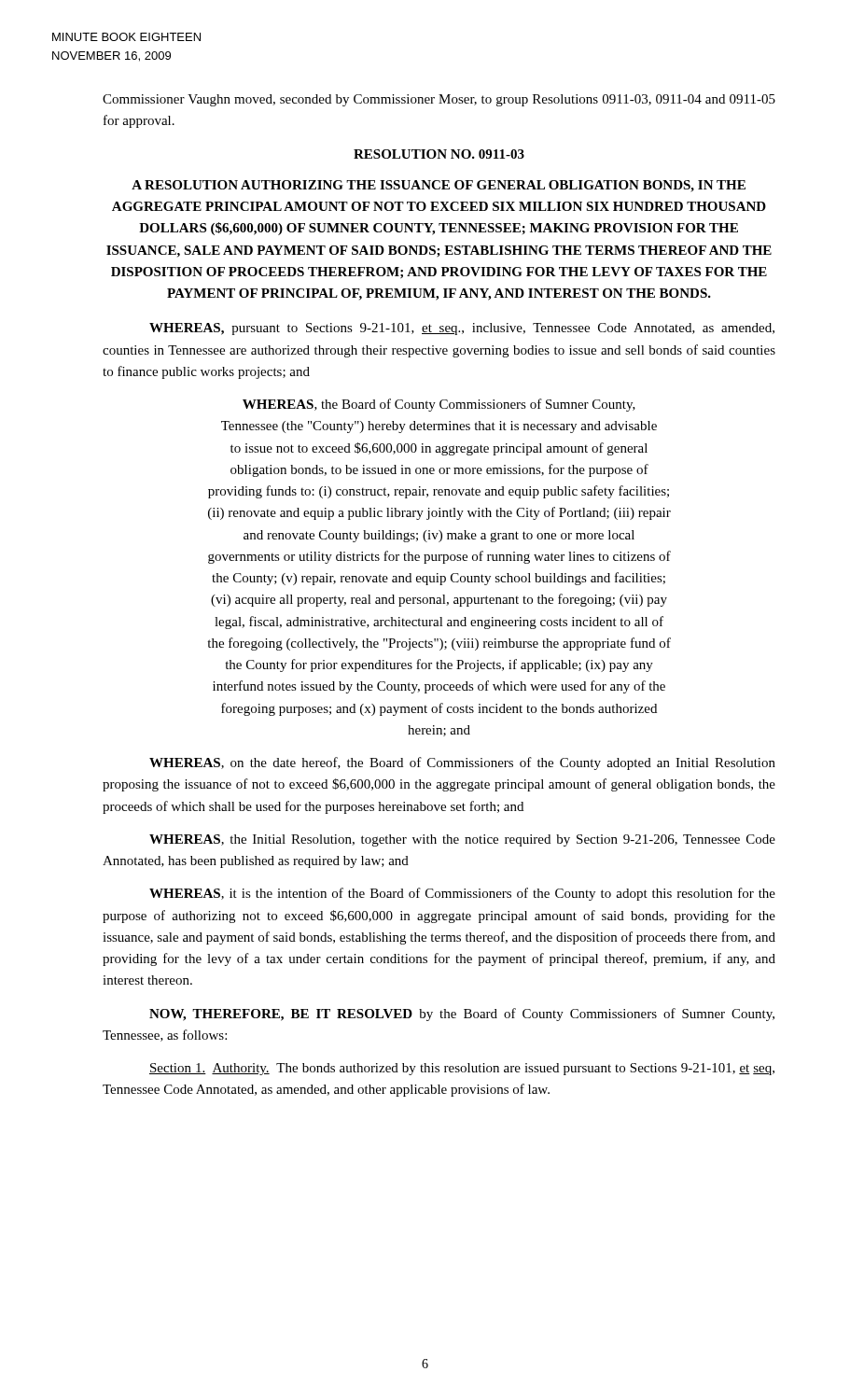Viewport: 850px width, 1400px height.
Task: Click the title that begins "A RESOLUTION AUTHORIZING THE ISSUANCE OF"
Action: coord(439,239)
